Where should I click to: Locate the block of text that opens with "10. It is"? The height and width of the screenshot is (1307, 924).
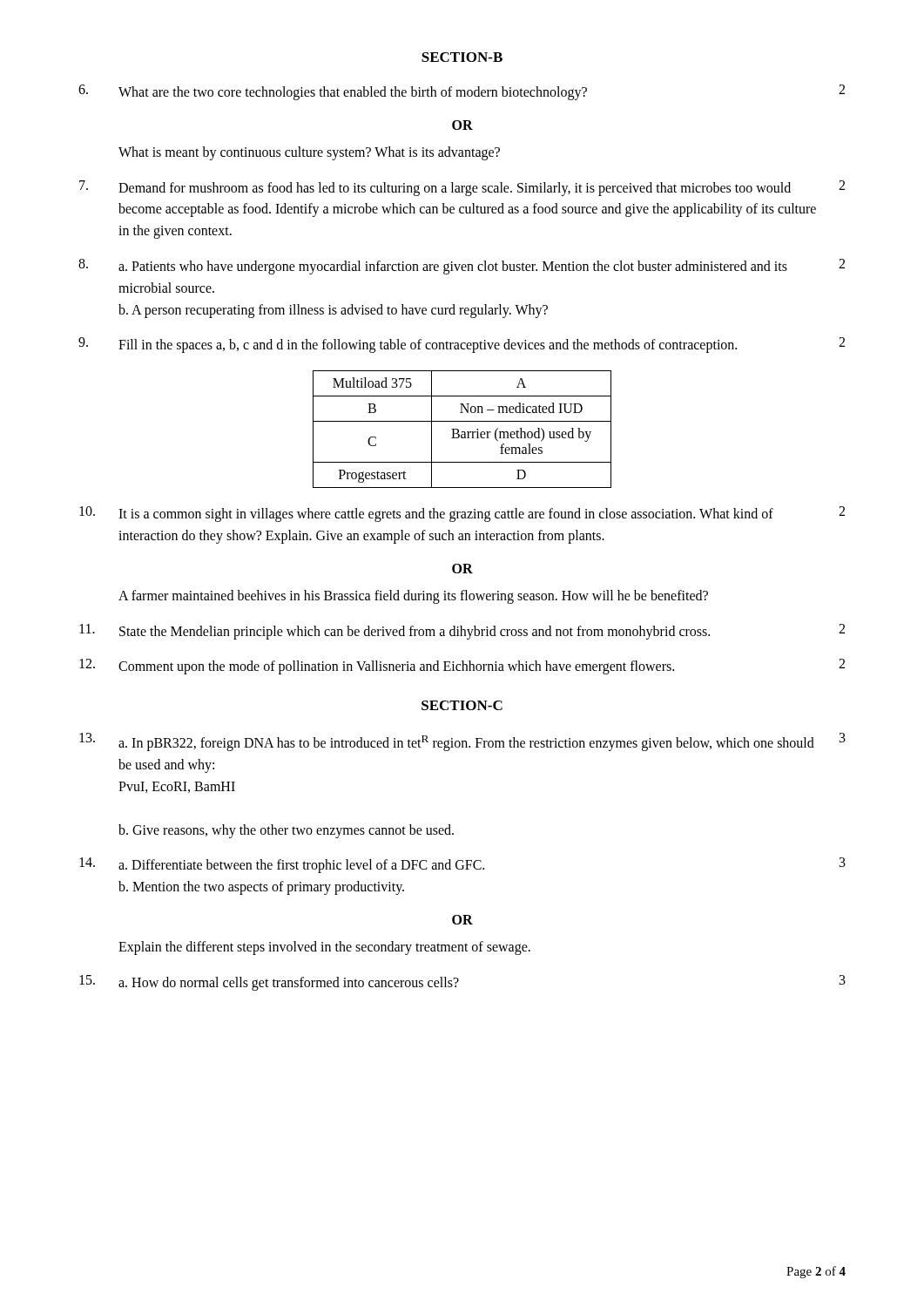point(462,525)
